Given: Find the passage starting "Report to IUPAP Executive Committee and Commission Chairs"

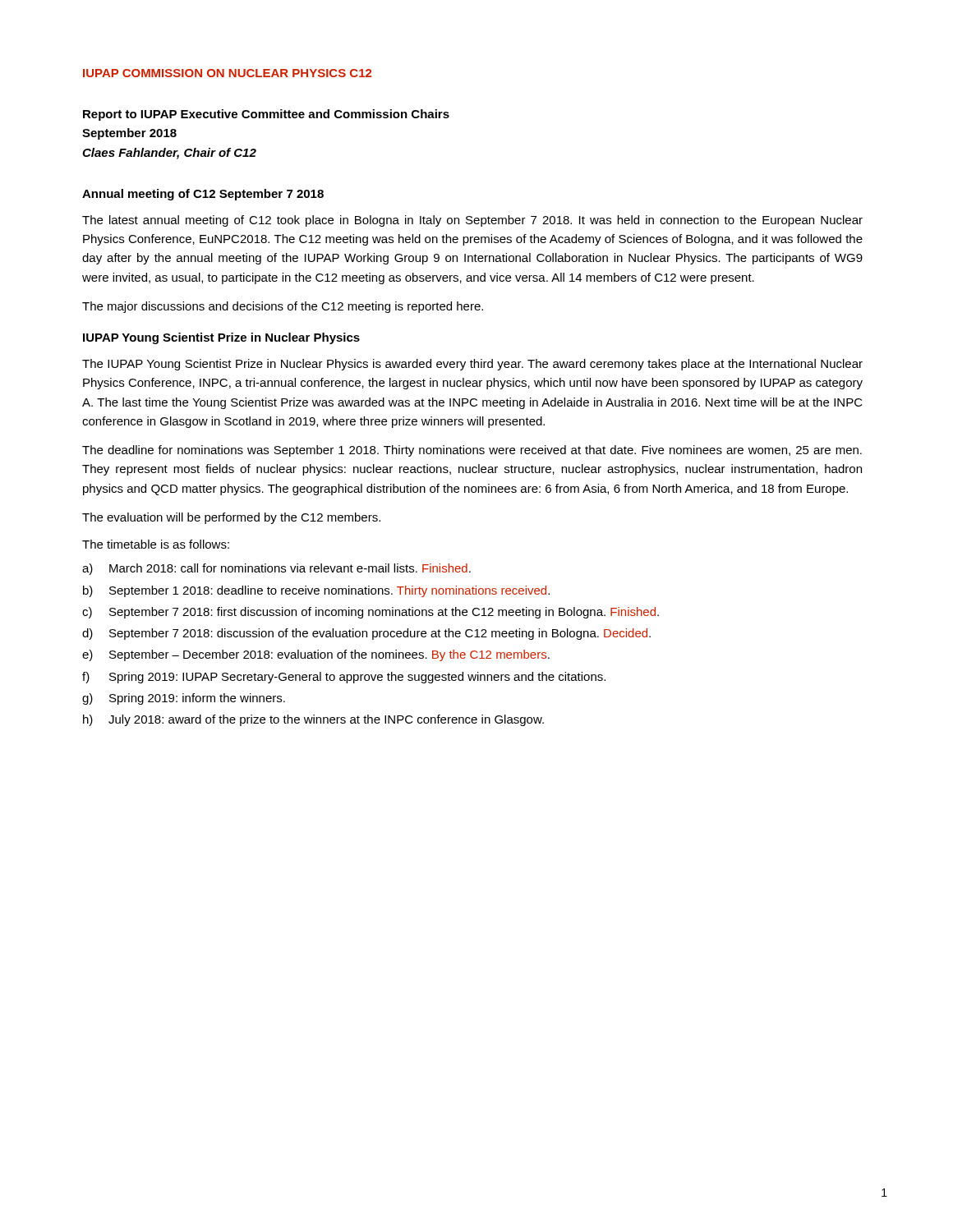Looking at the screenshot, I should click(266, 115).
